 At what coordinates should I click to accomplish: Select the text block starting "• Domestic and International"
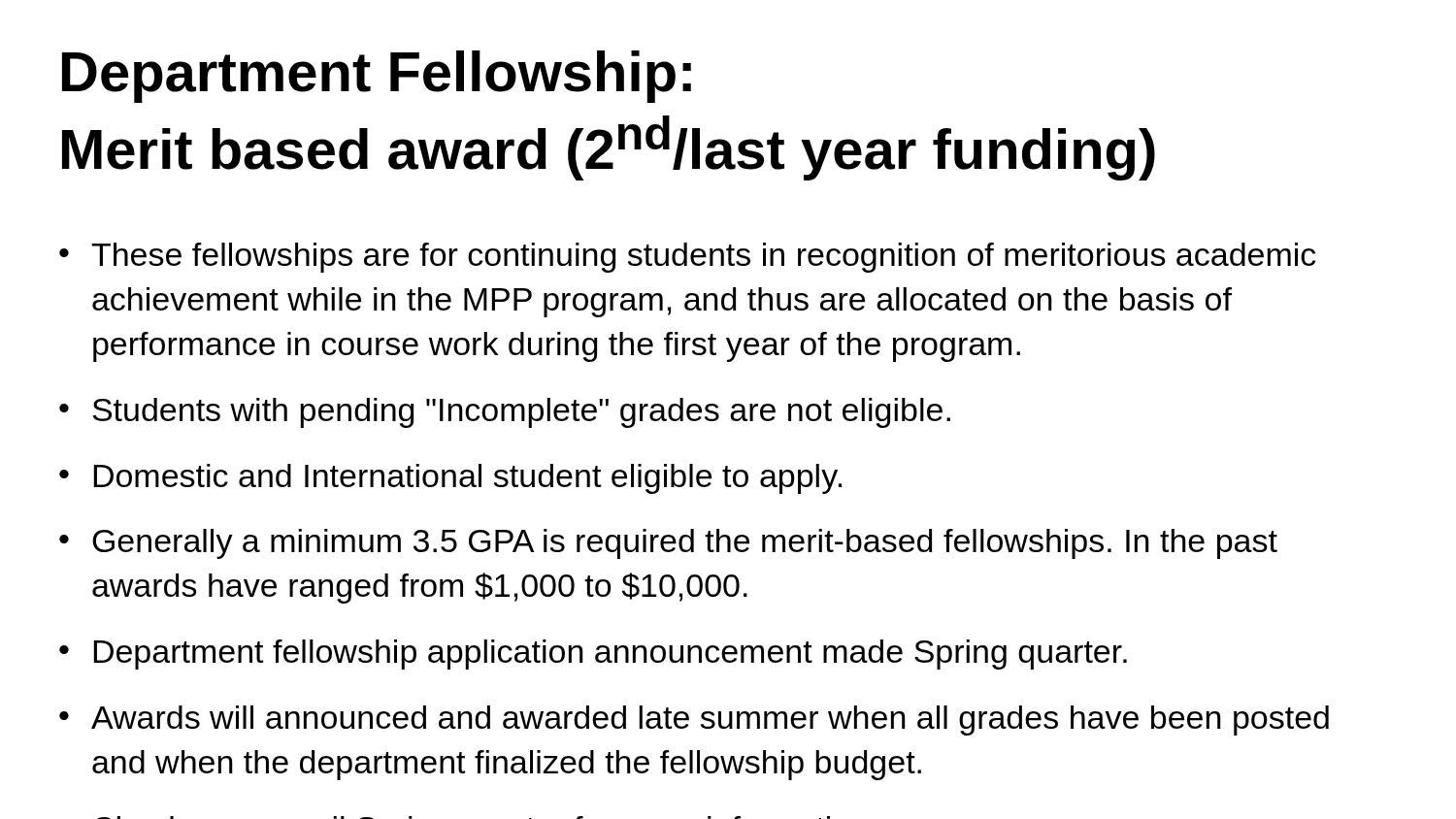(x=451, y=476)
